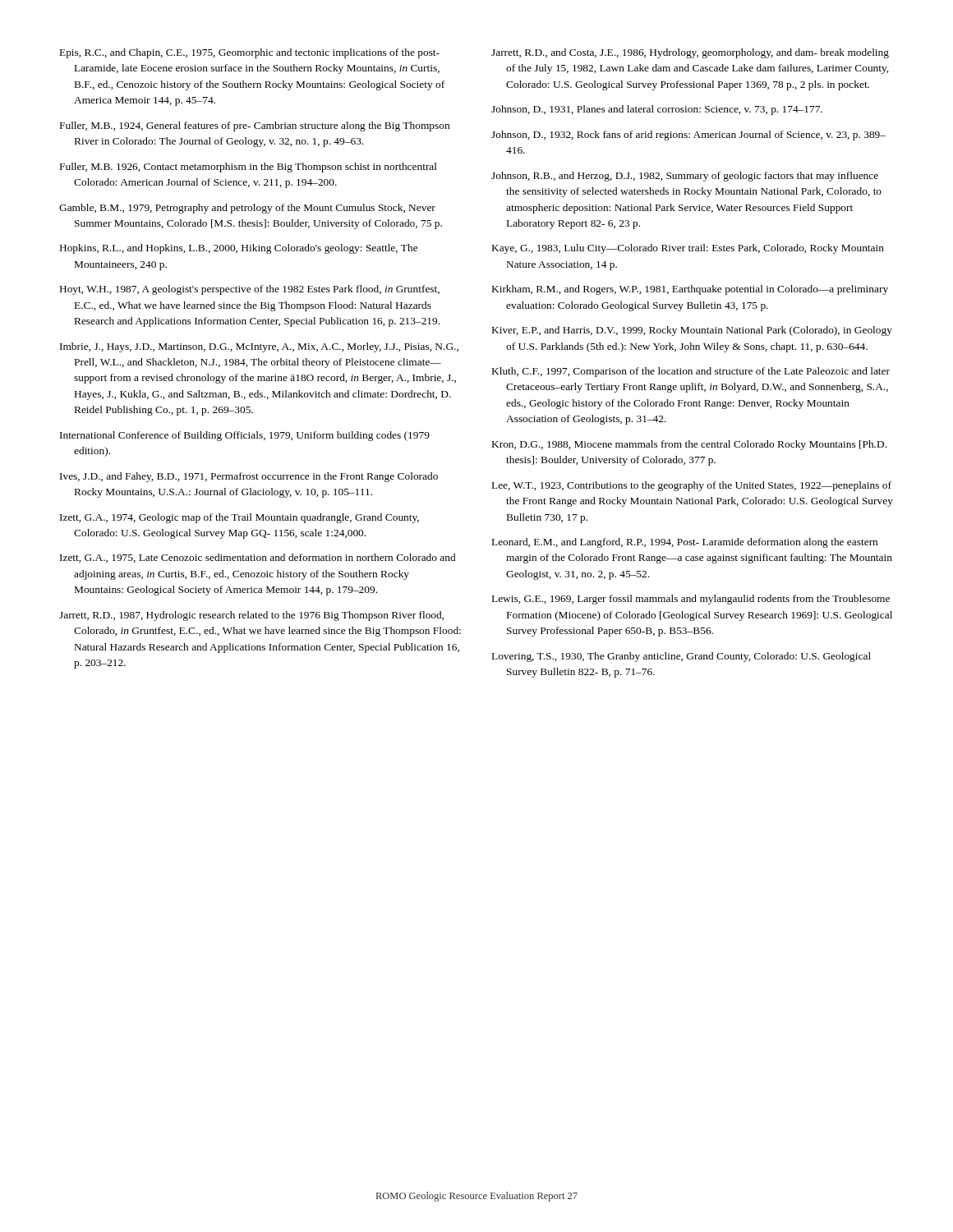Viewport: 953px width, 1232px height.
Task: Find the block on this page that starts "Izett, G.A., 1975,"
Action: click(257, 574)
